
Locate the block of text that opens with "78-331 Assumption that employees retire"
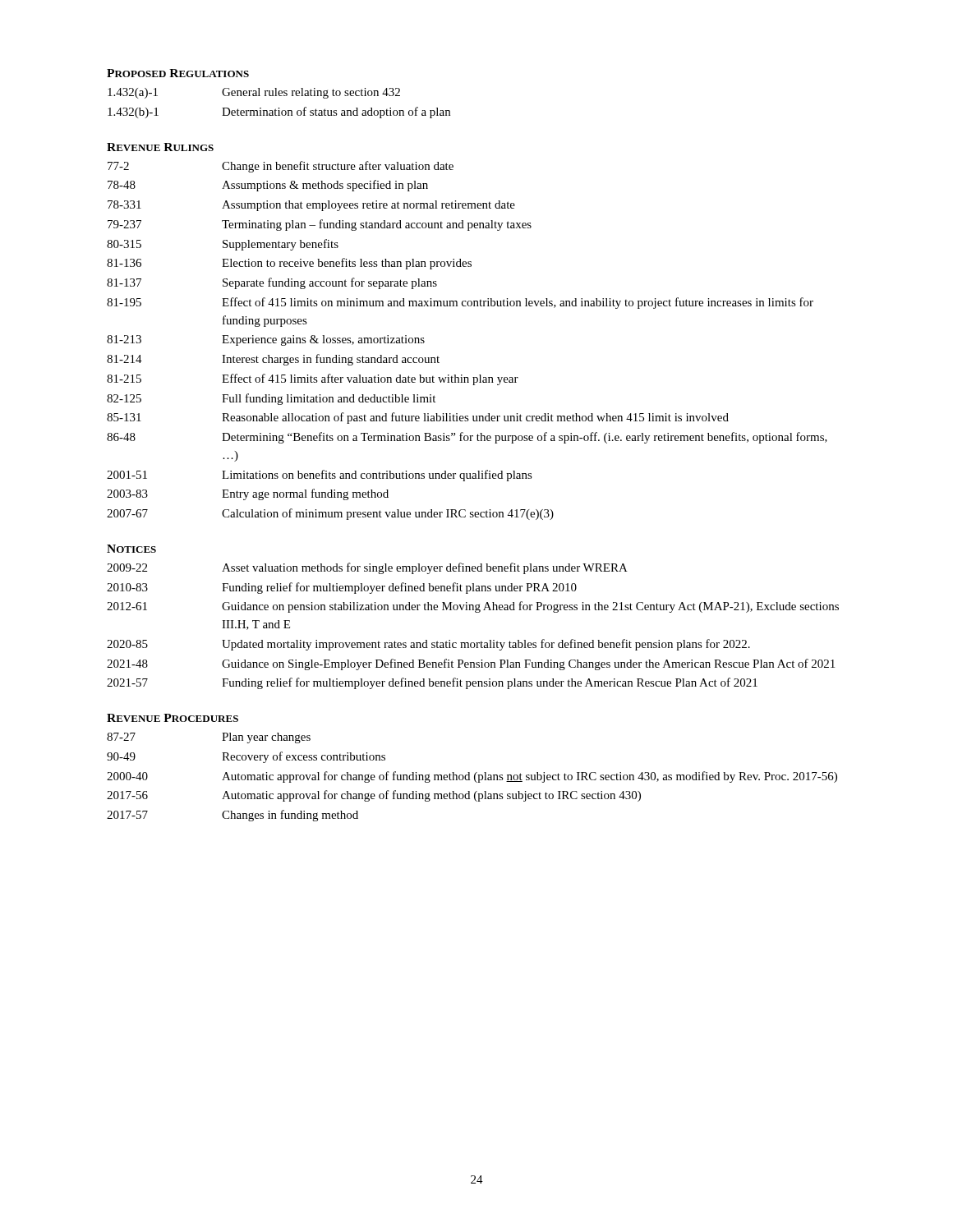pyautogui.click(x=476, y=205)
